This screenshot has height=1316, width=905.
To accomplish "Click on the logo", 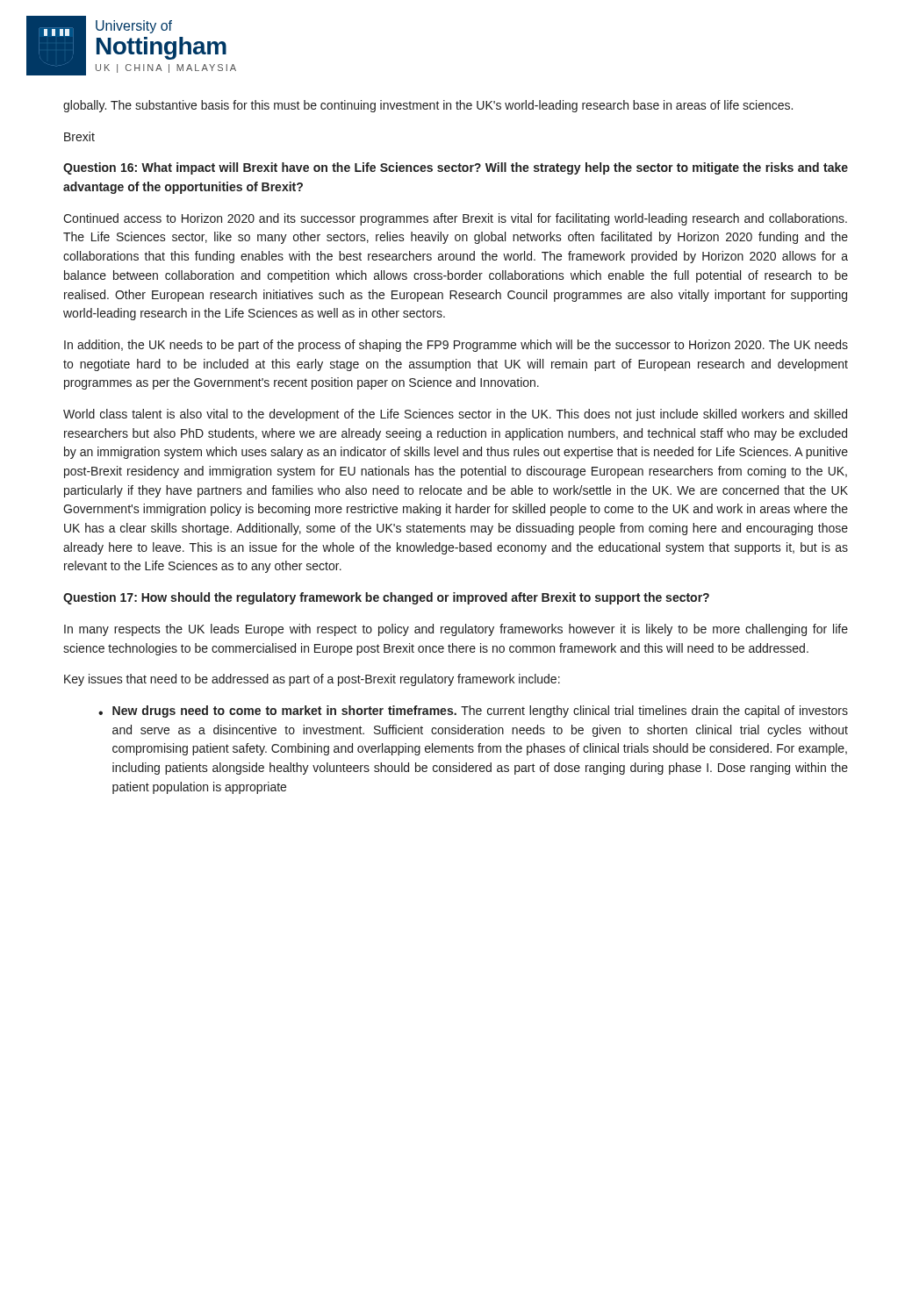I will (132, 46).
